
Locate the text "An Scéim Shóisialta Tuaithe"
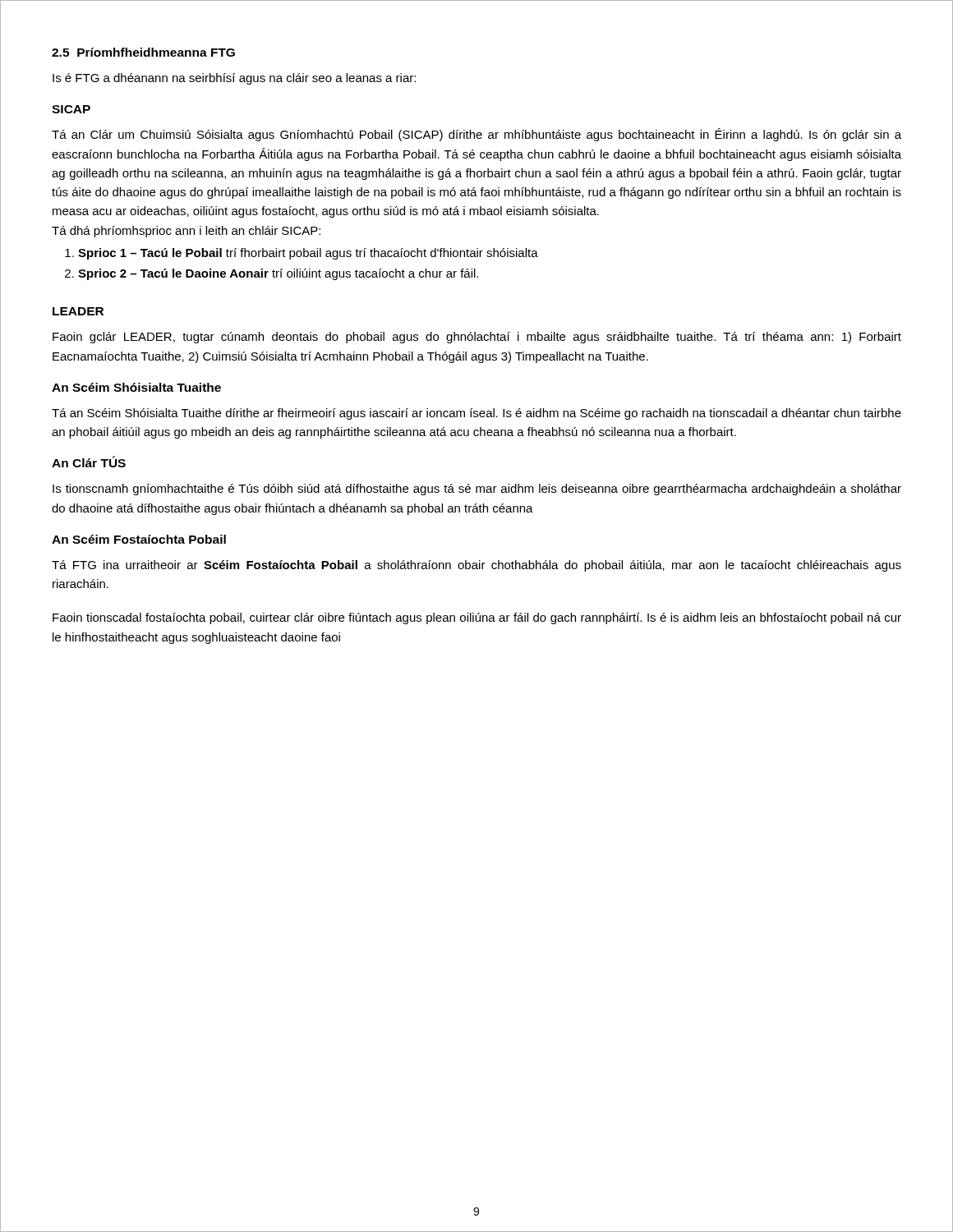pos(137,387)
